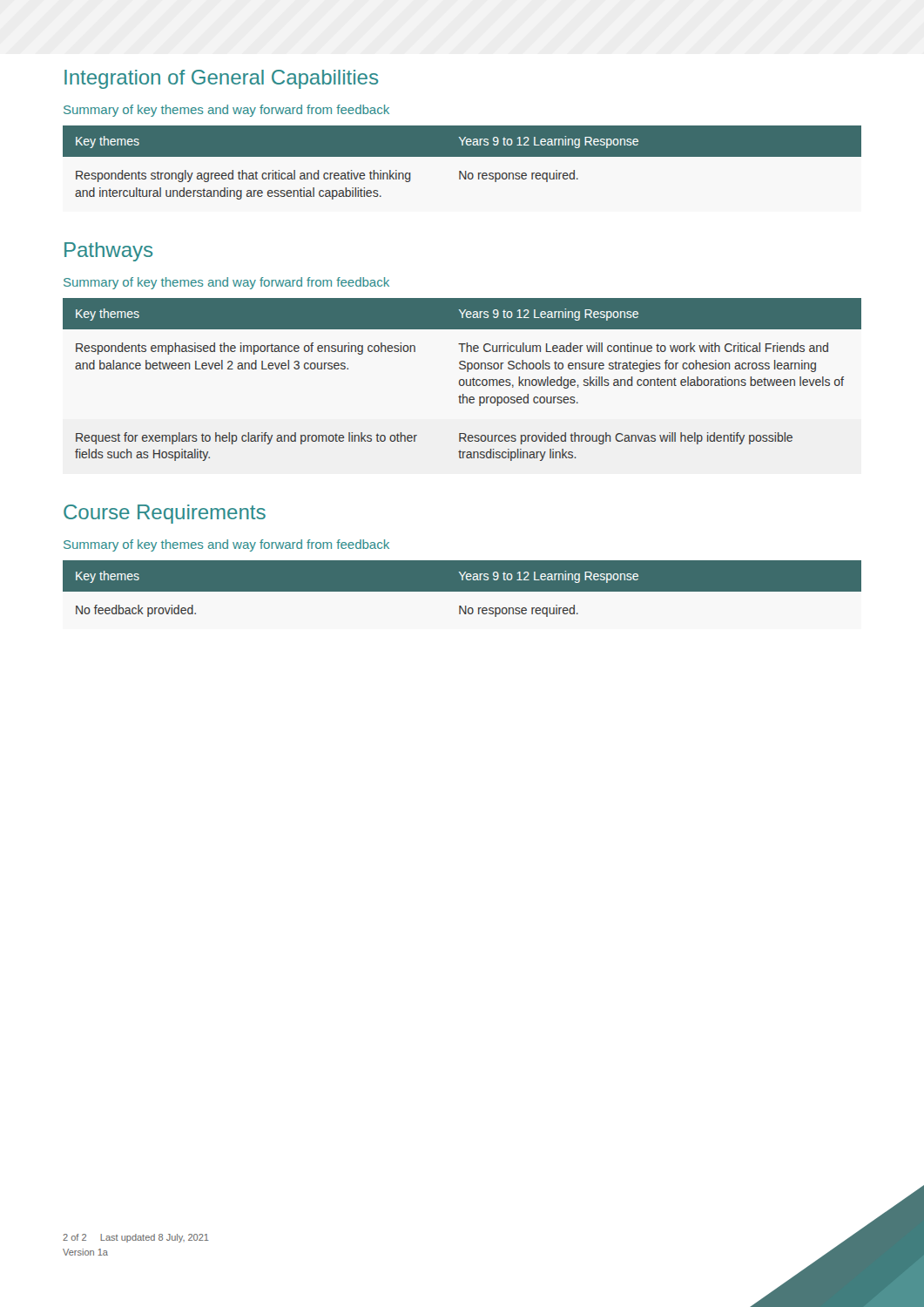
Task: Point to the text block starting "Course Requirements"
Action: click(x=165, y=514)
